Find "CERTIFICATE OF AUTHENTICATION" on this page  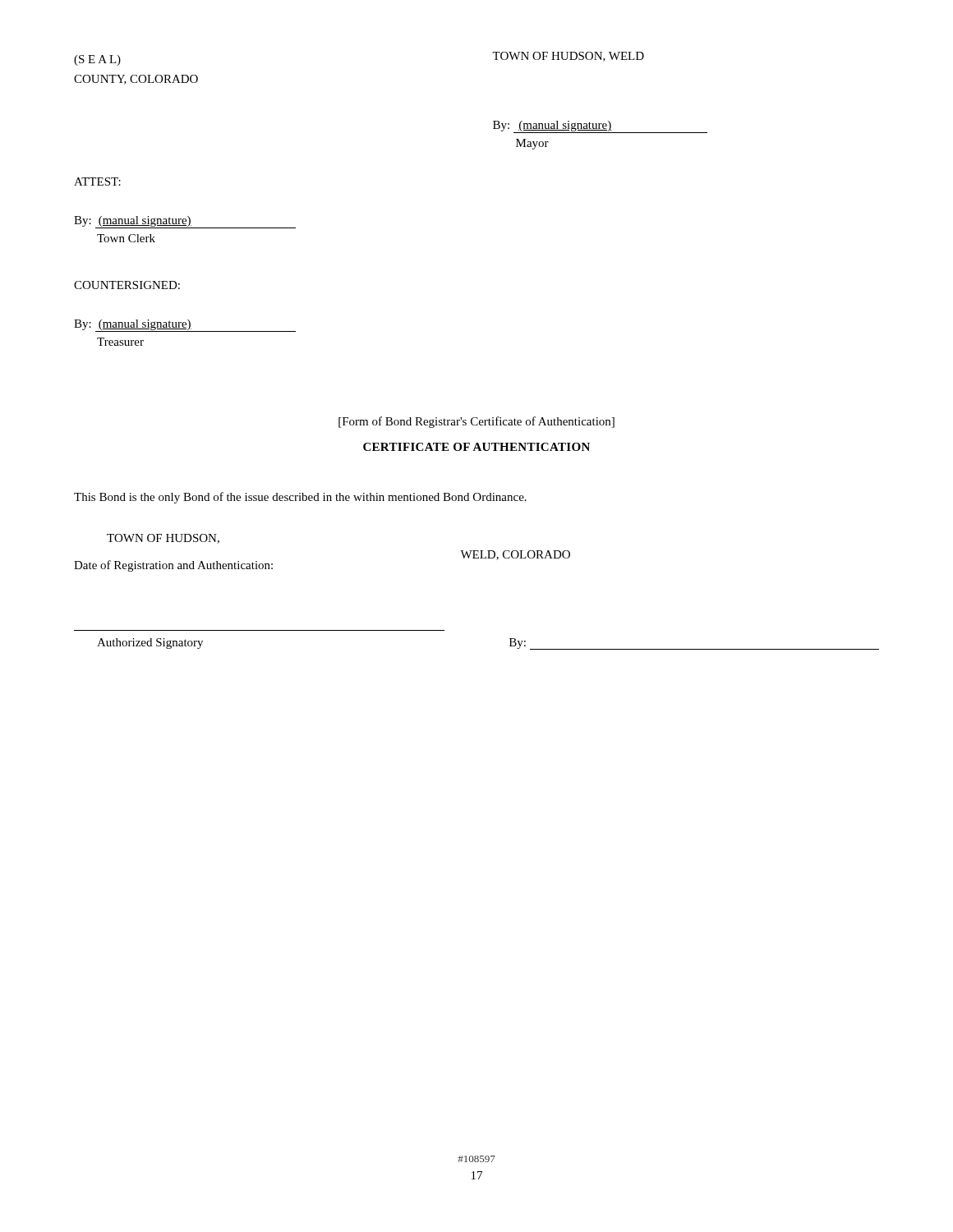[x=476, y=447]
